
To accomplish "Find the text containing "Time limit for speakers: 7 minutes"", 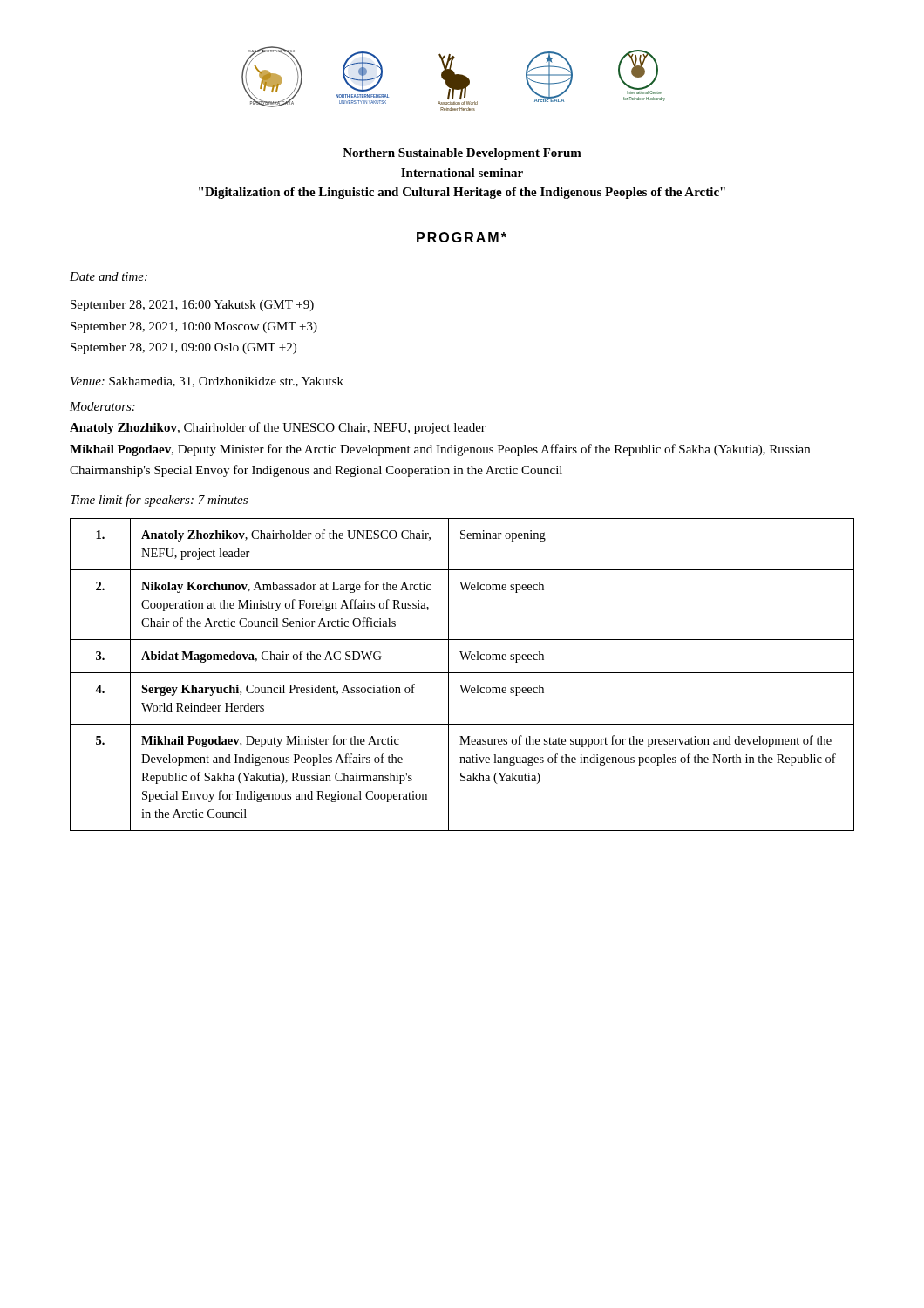I will (x=159, y=499).
